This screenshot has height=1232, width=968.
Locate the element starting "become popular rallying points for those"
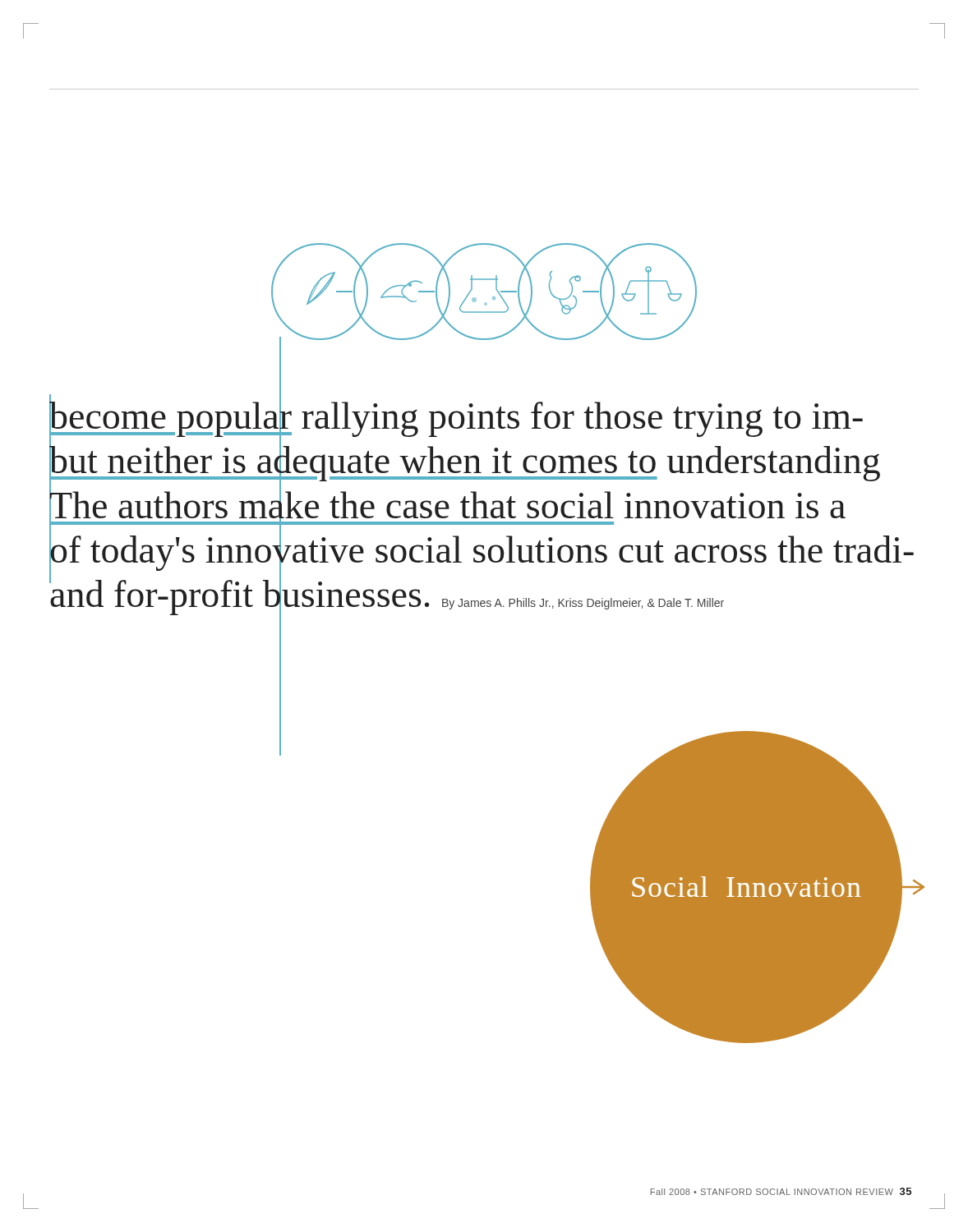click(482, 505)
